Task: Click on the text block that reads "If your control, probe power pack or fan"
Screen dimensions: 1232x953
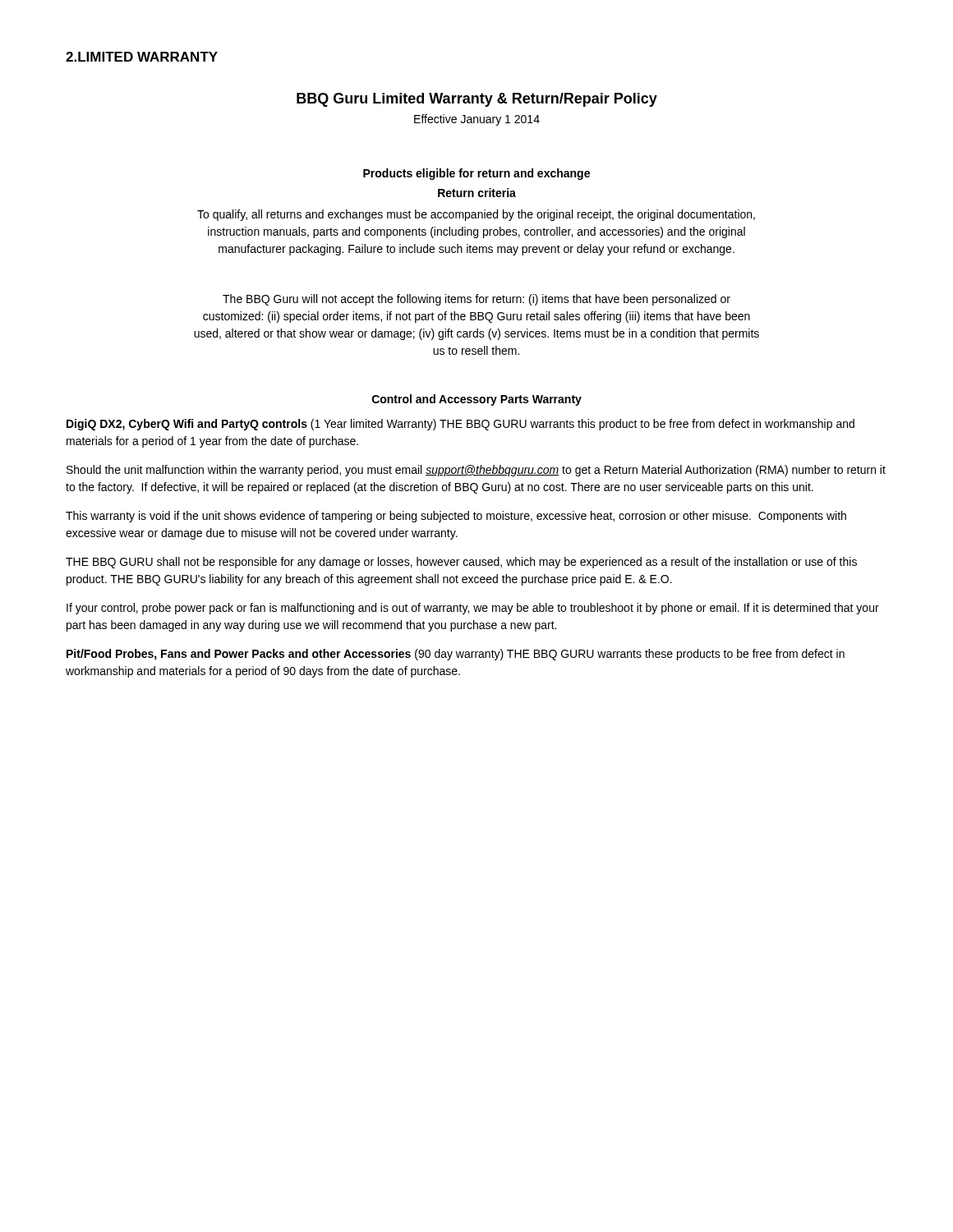Action: (472, 616)
